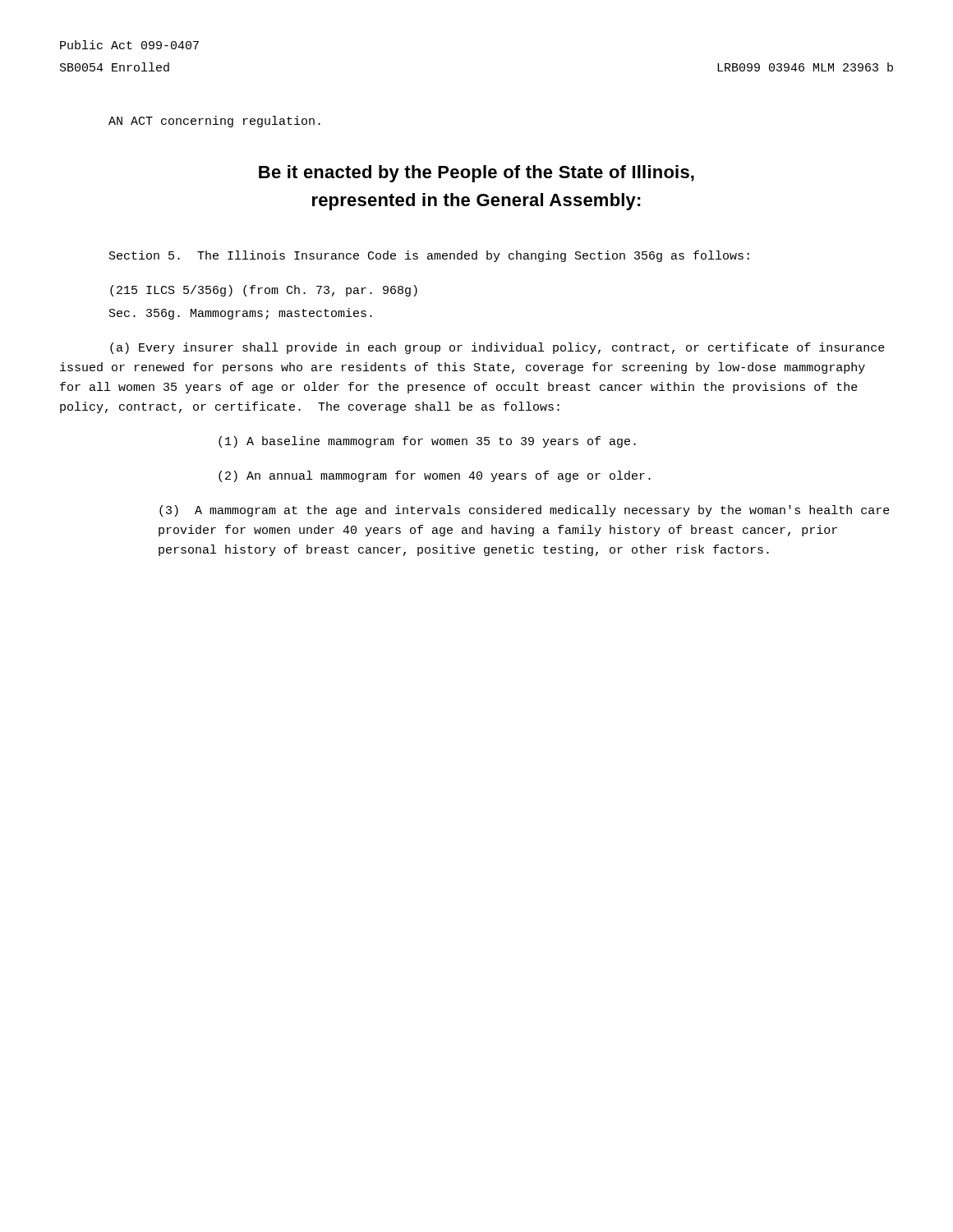Image resolution: width=953 pixels, height=1232 pixels.
Task: Locate the element starting "AN ACT concerning regulation."
Action: pyautogui.click(x=216, y=122)
